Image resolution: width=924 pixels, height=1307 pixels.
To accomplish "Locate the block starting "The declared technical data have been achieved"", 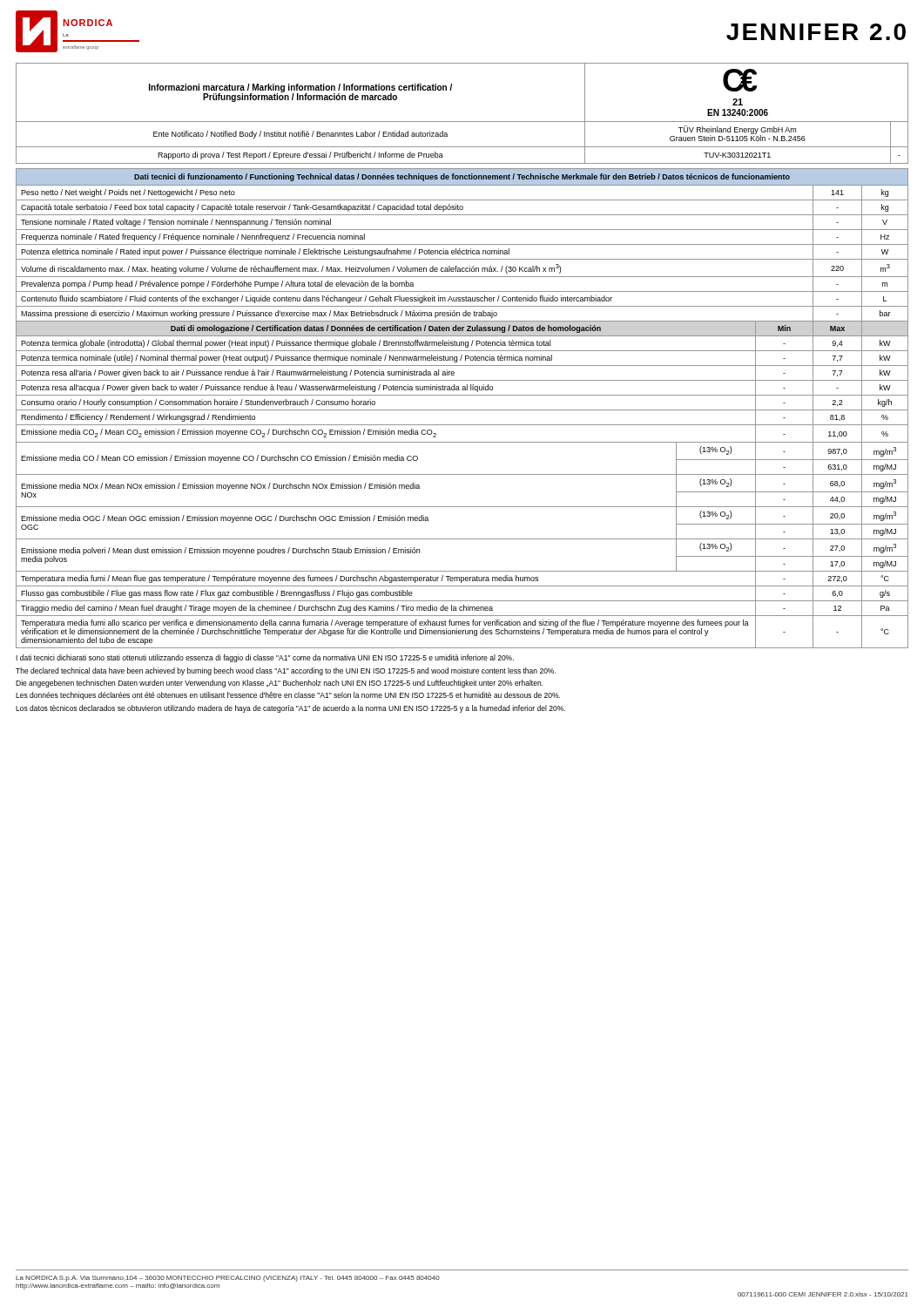I will coord(286,671).
